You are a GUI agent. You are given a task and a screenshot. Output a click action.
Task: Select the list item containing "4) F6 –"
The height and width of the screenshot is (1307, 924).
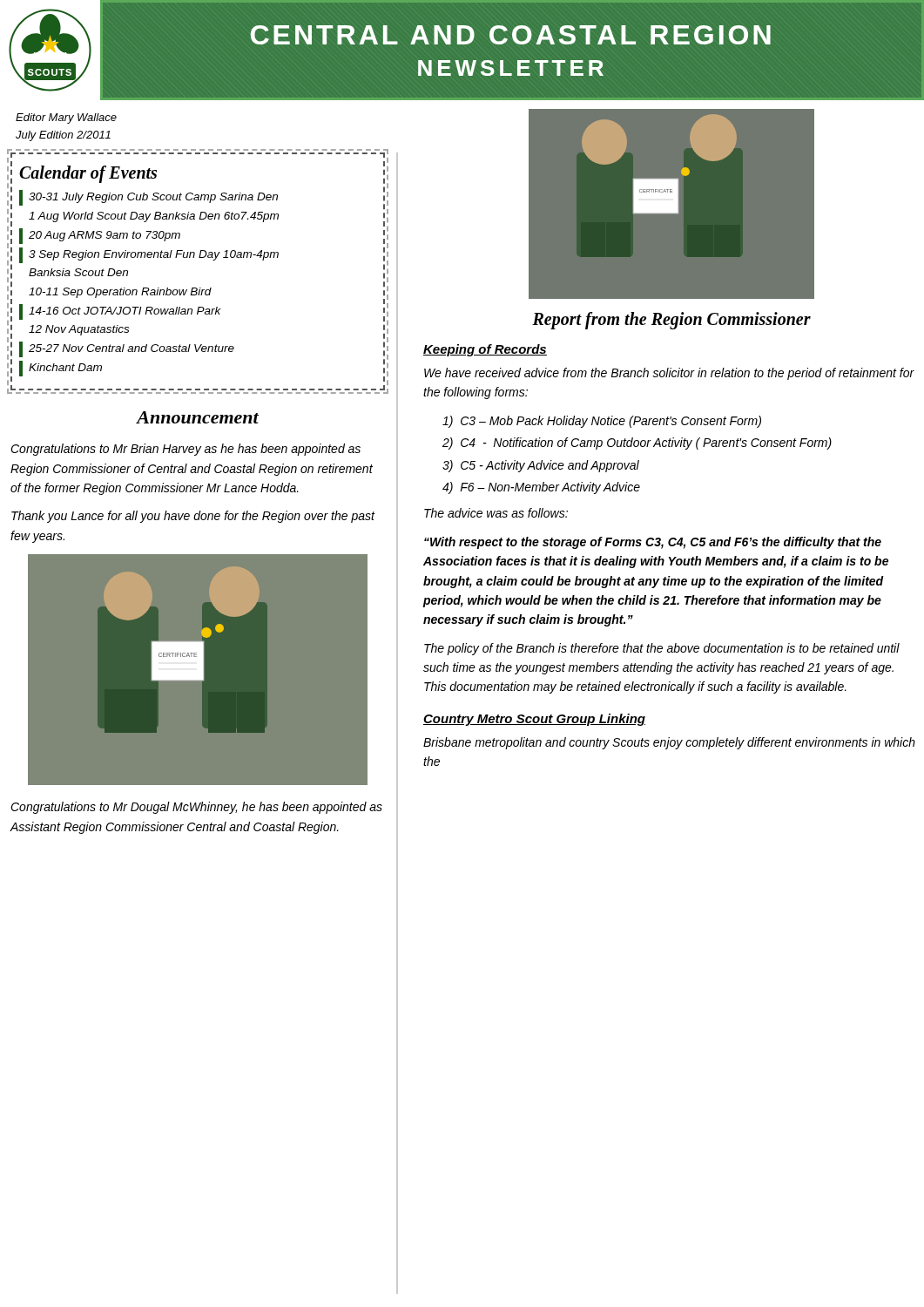coord(541,487)
